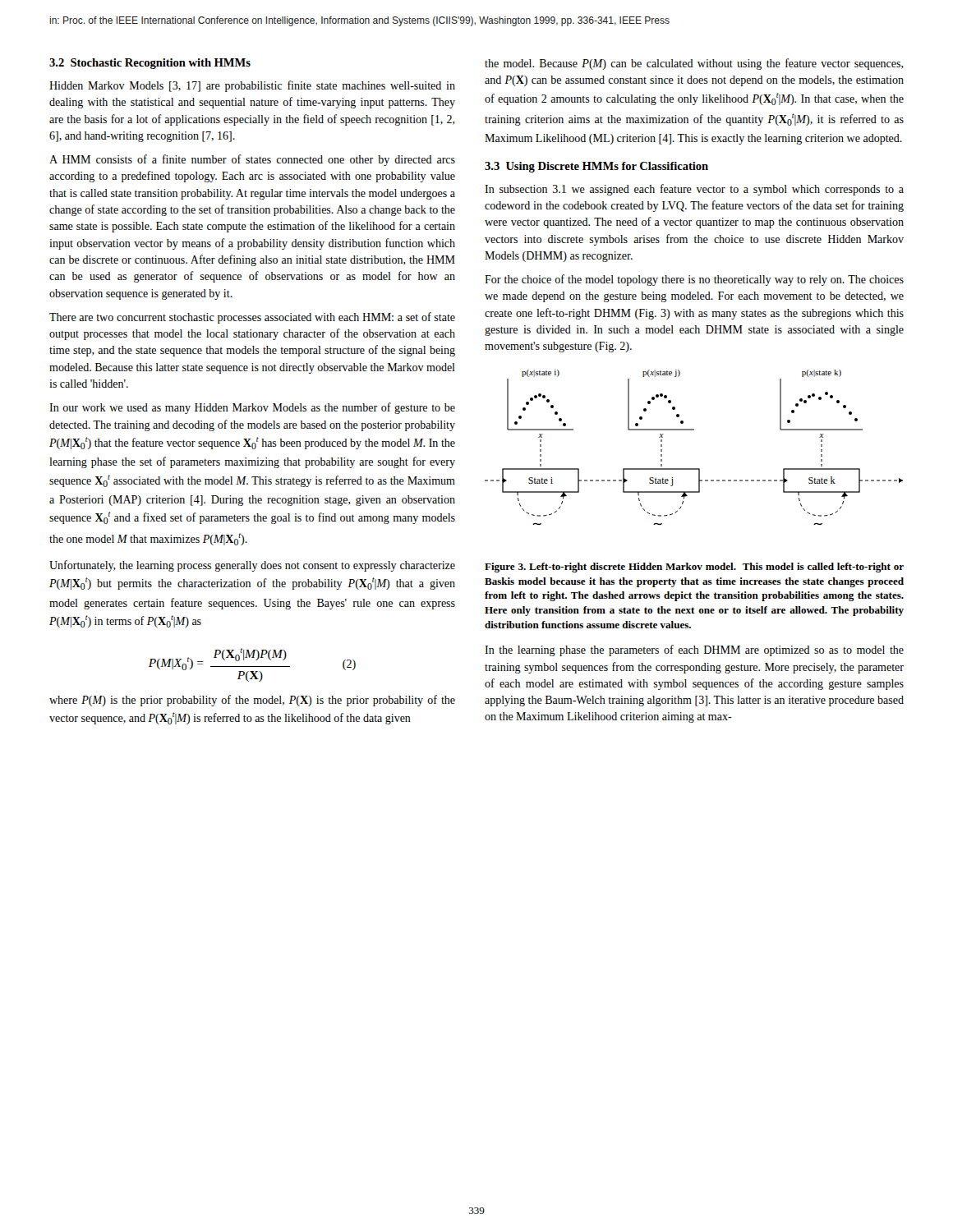Find the caption containing "Figure 3. Left-to-right discrete Hidden Markov model. This"

click(x=694, y=595)
